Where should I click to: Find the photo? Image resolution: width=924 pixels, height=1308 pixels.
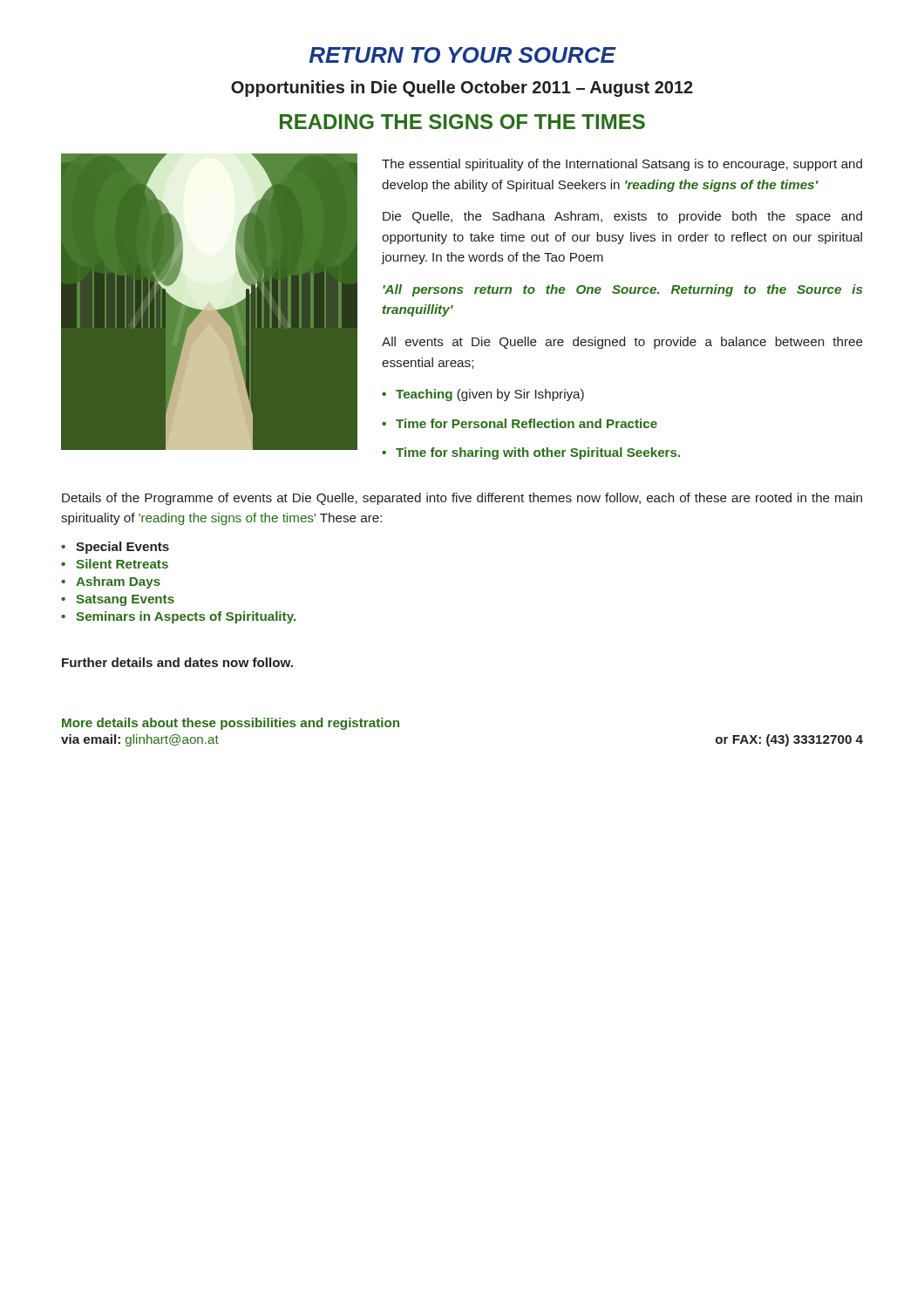tap(209, 303)
